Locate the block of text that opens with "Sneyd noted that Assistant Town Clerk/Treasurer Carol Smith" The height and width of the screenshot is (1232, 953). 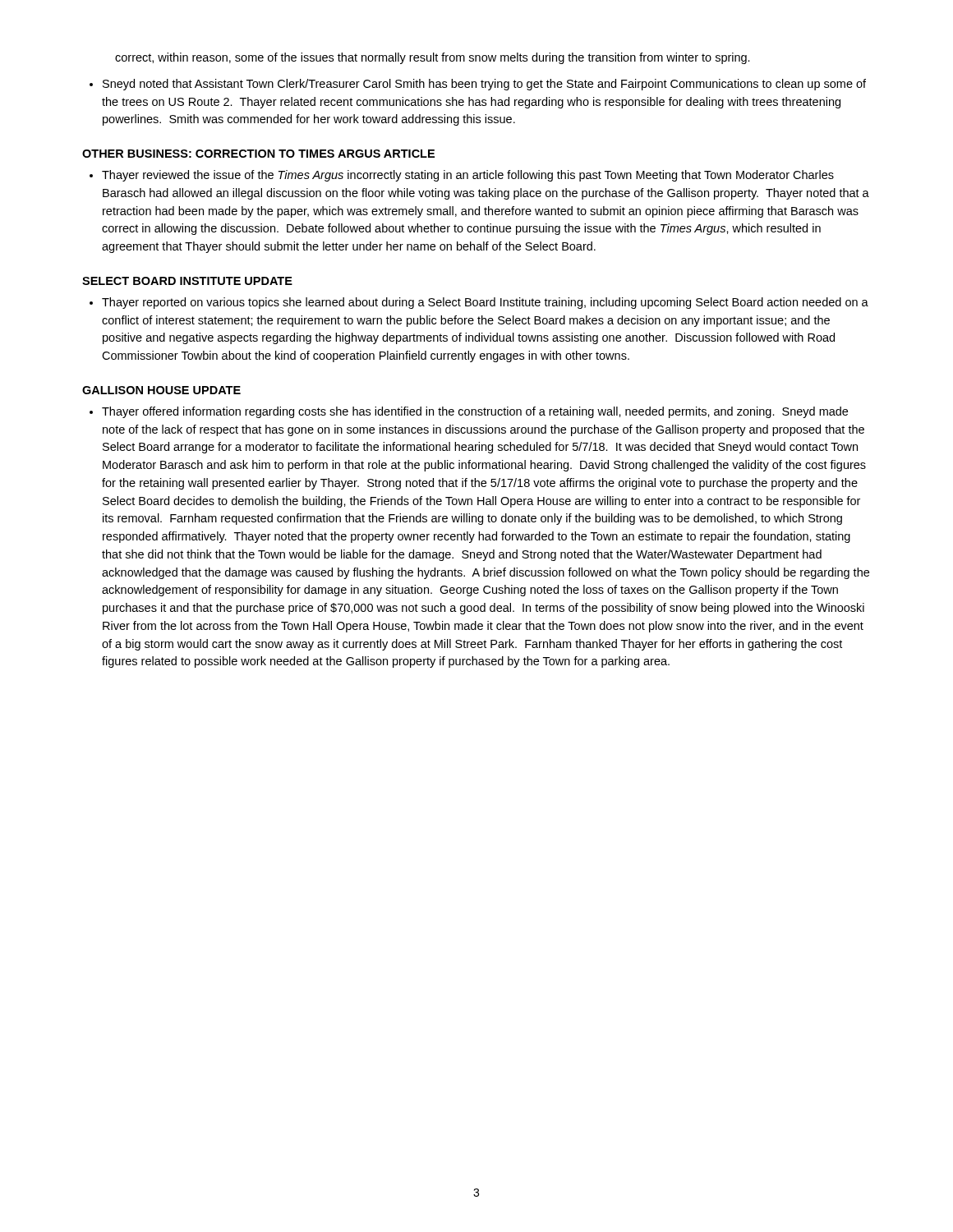click(484, 101)
